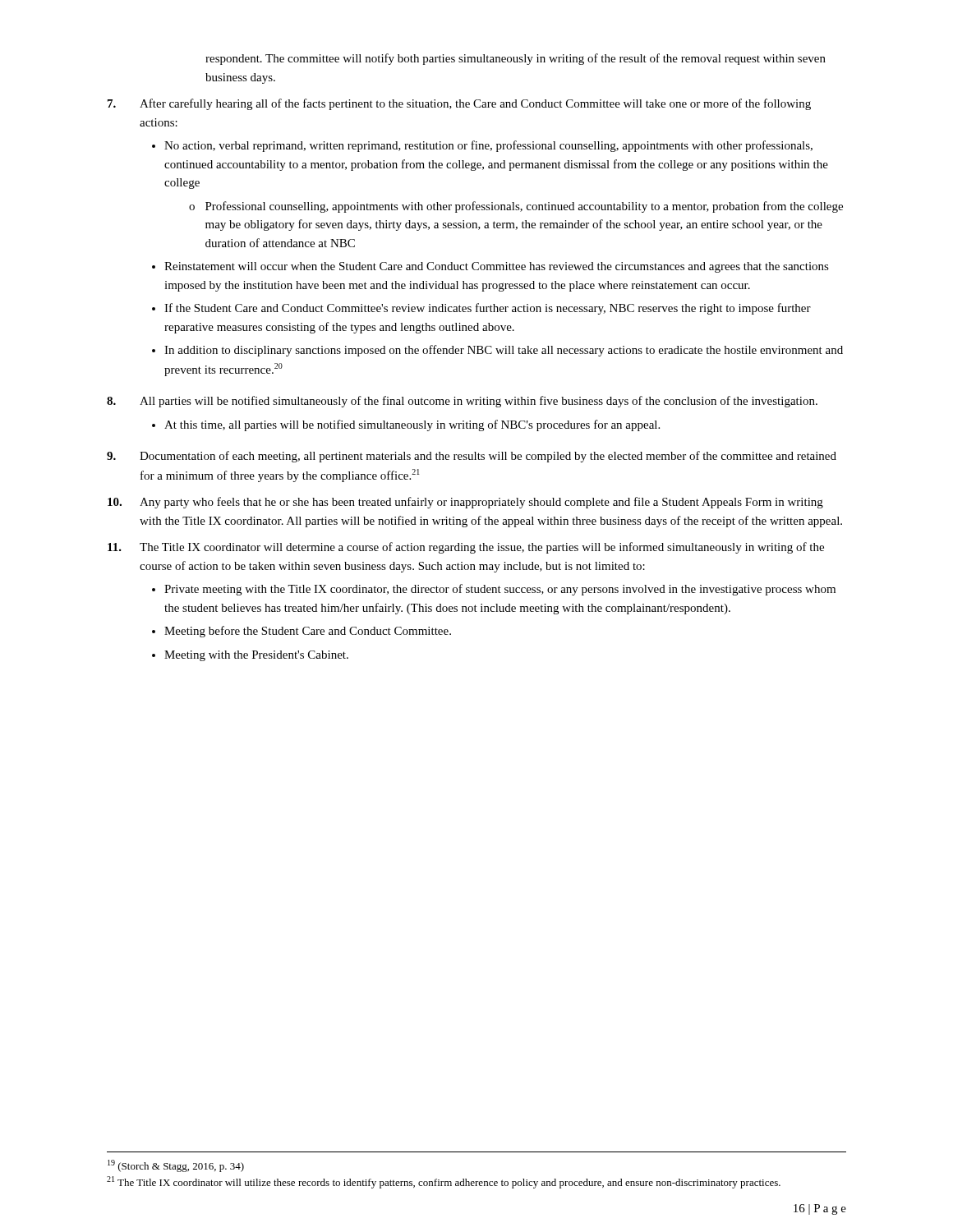
Task: Locate the list item with the text "Professional counselling, appointments with other"
Action: 526,224
